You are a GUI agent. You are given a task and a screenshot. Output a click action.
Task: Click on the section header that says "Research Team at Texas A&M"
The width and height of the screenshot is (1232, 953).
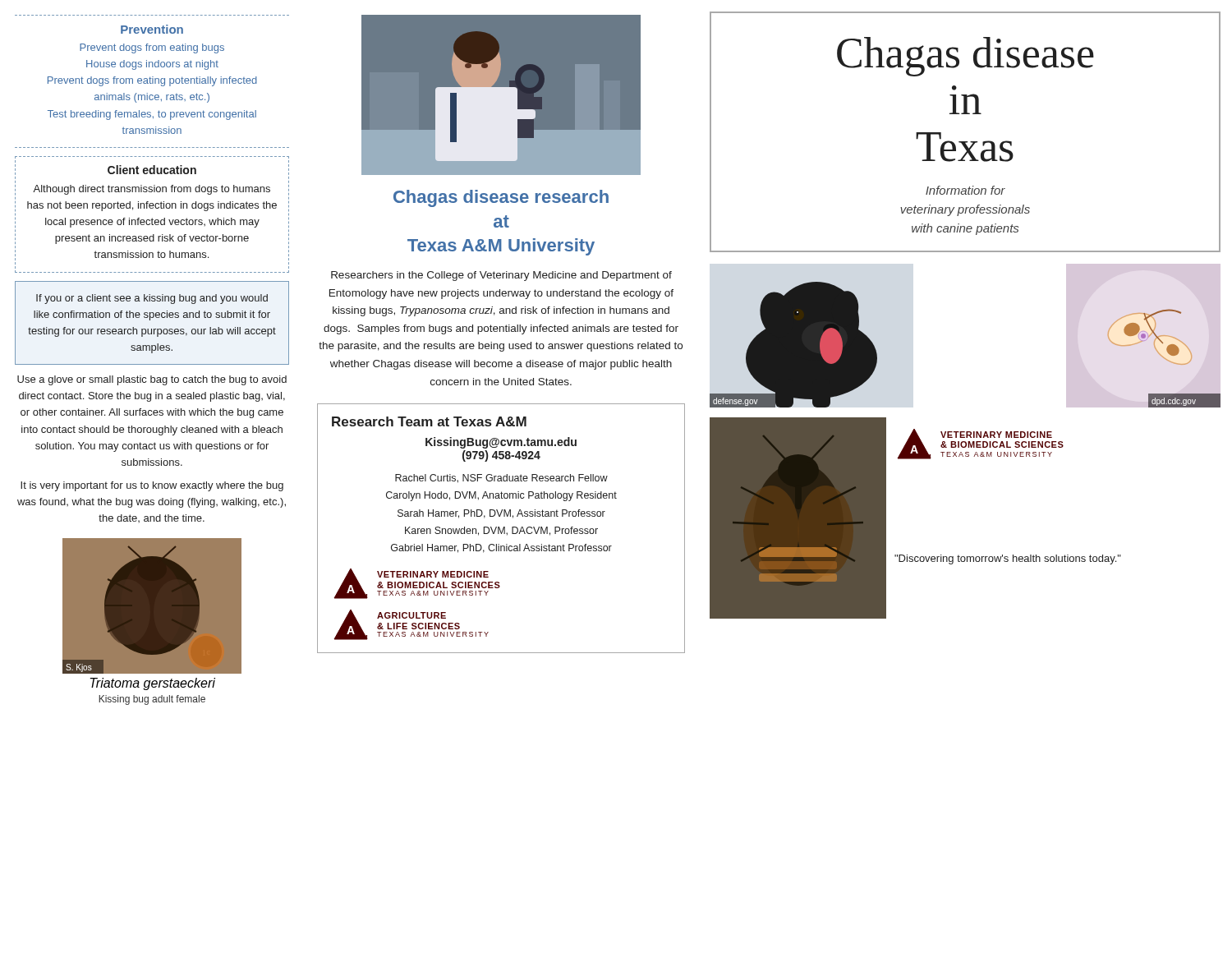tap(501, 529)
